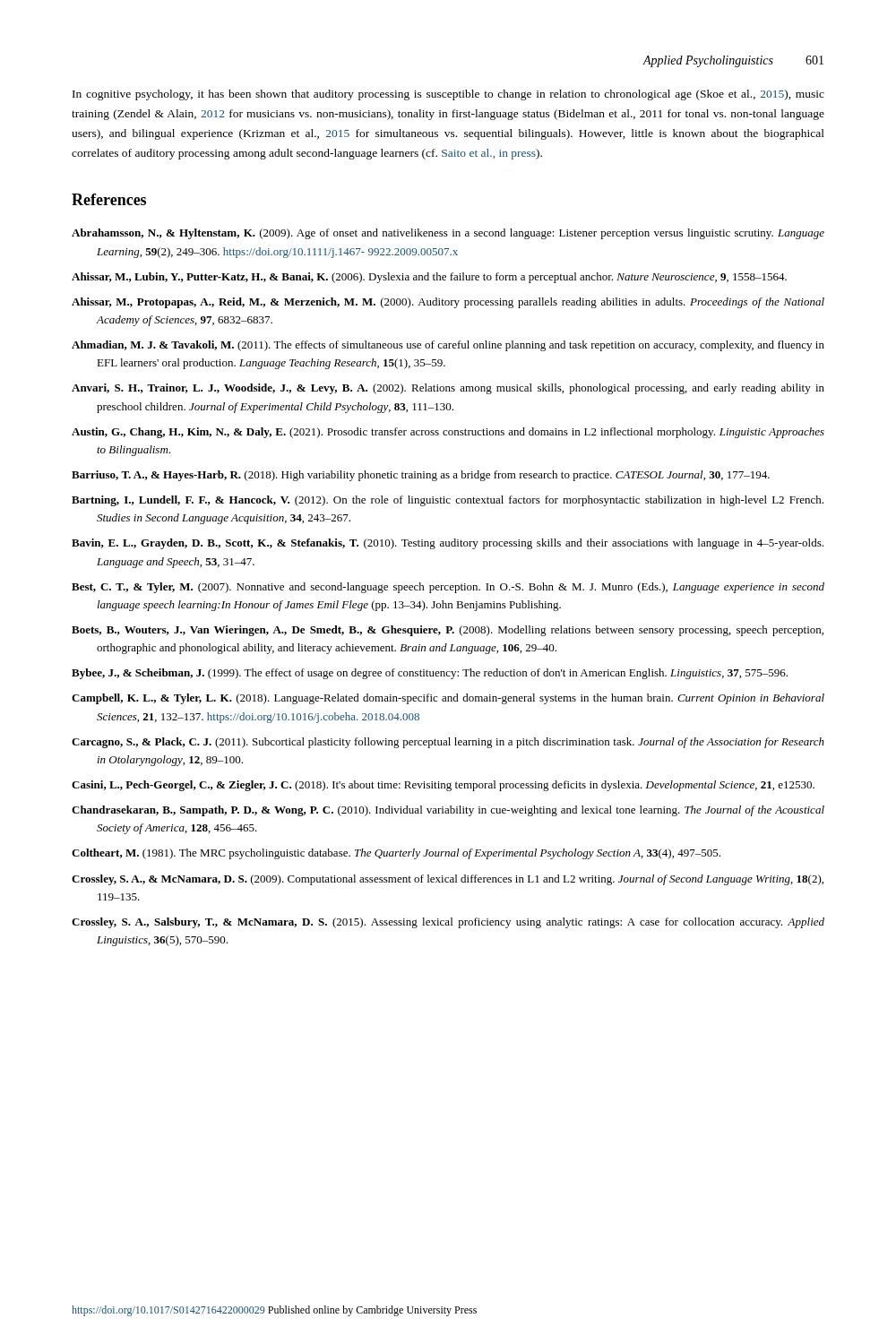Navigate to the region starting "Casini, L., Pech-Georgel, C., &"
Screen dimensions: 1344x896
[443, 784]
